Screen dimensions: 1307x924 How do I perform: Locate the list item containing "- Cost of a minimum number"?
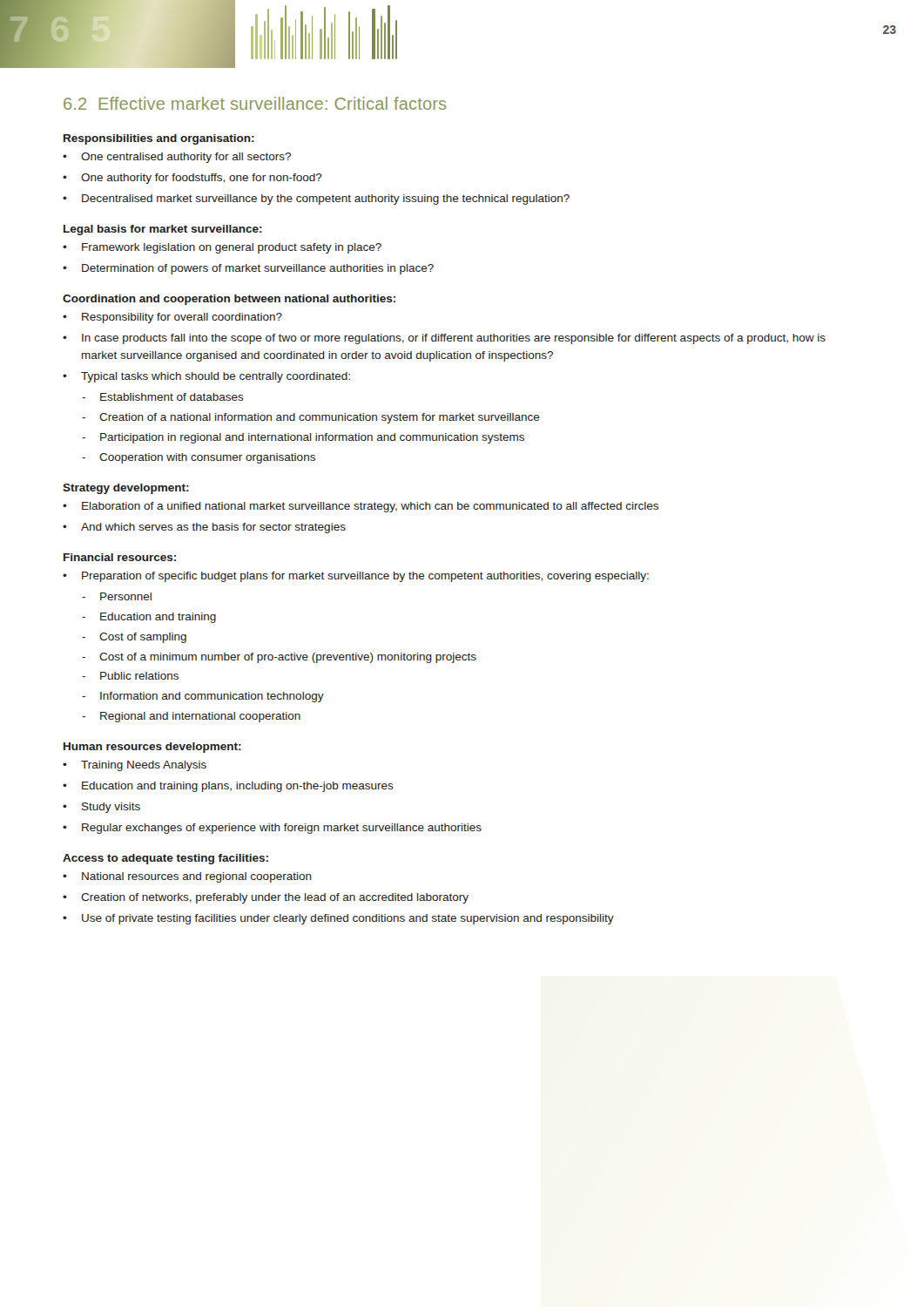pyautogui.click(x=279, y=657)
